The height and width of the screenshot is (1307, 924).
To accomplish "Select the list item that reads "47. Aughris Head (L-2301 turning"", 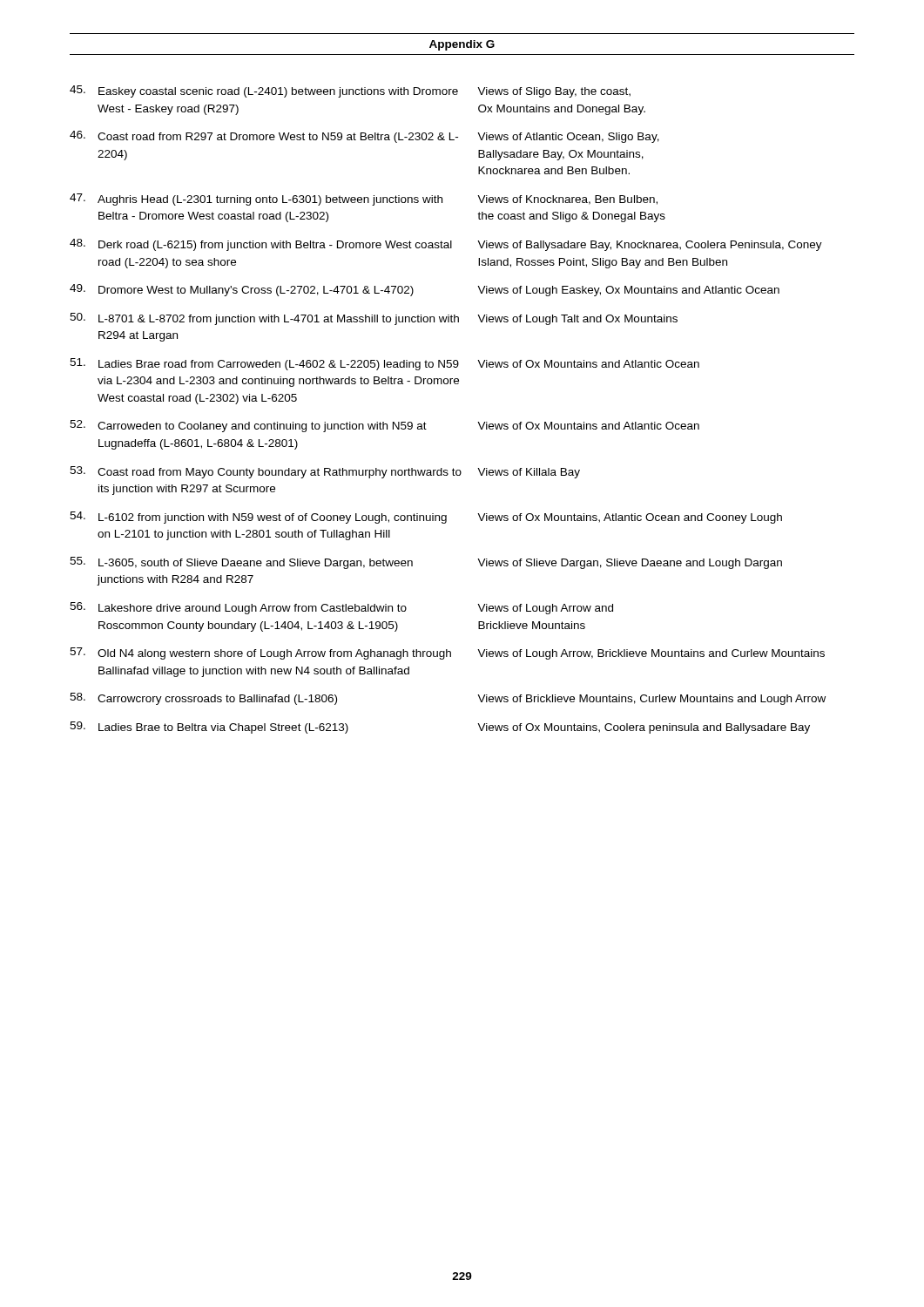I will [x=364, y=200].
